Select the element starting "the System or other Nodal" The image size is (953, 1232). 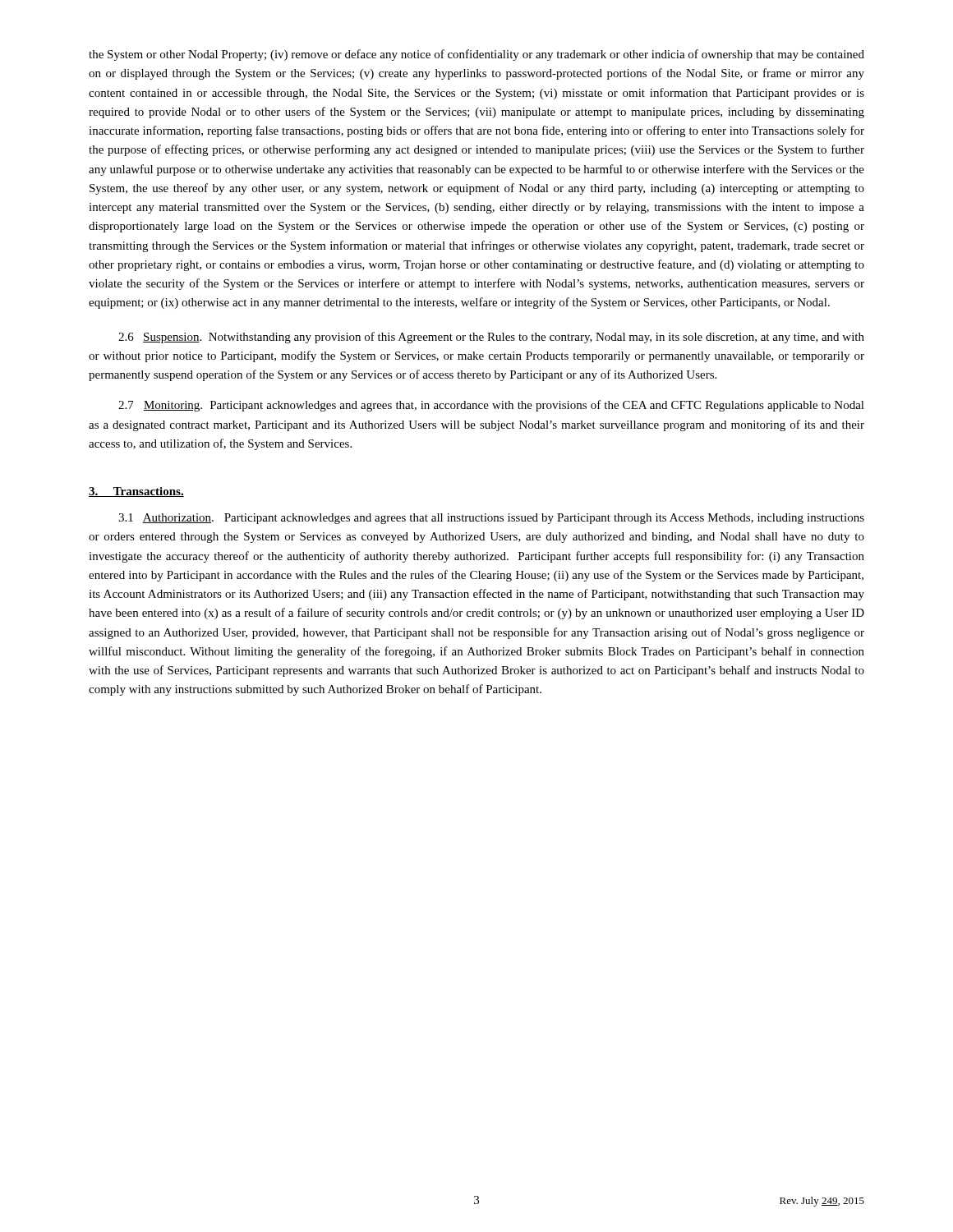[476, 178]
